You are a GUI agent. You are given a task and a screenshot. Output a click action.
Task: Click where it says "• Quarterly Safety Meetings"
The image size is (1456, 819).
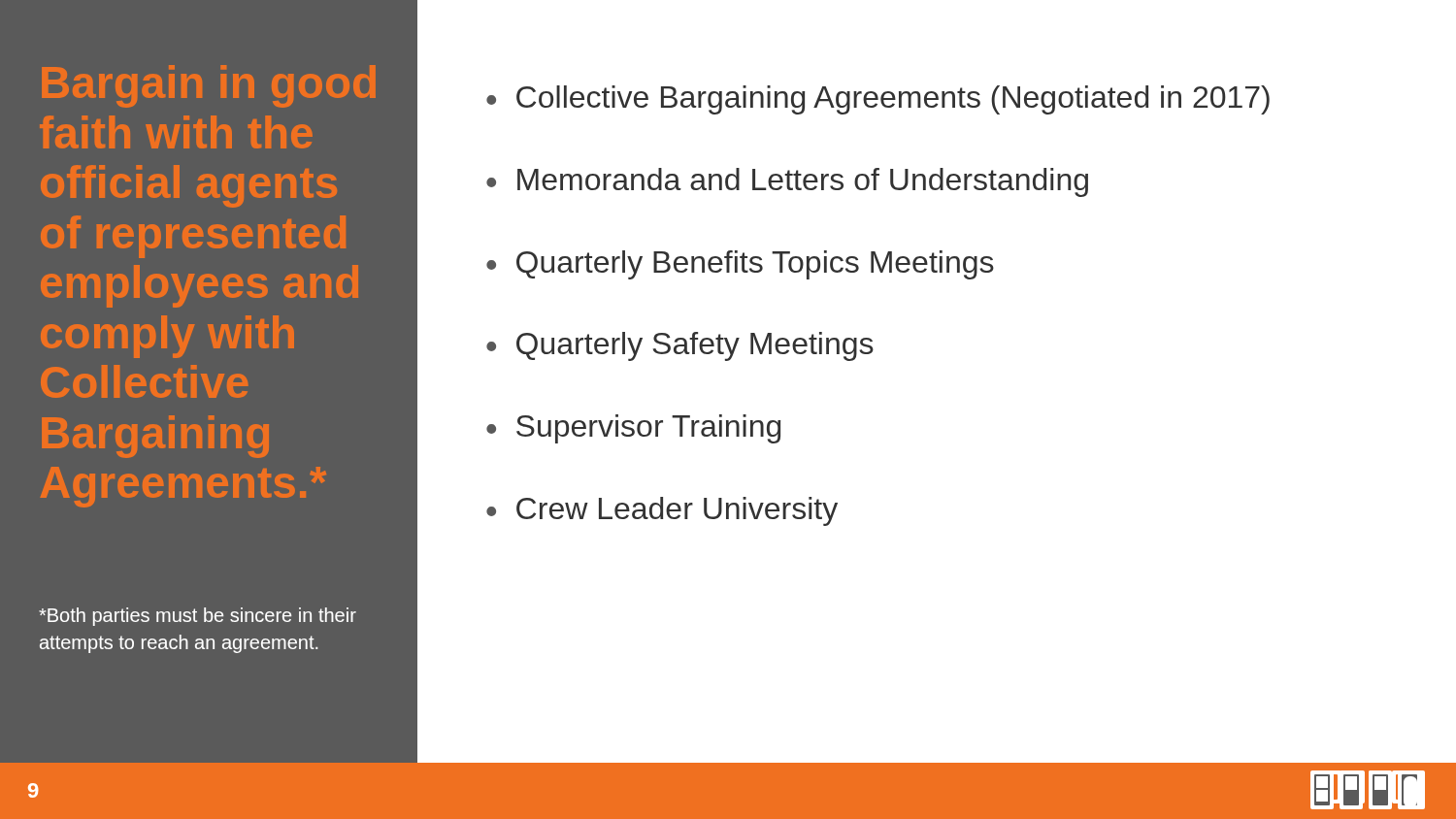(x=680, y=347)
